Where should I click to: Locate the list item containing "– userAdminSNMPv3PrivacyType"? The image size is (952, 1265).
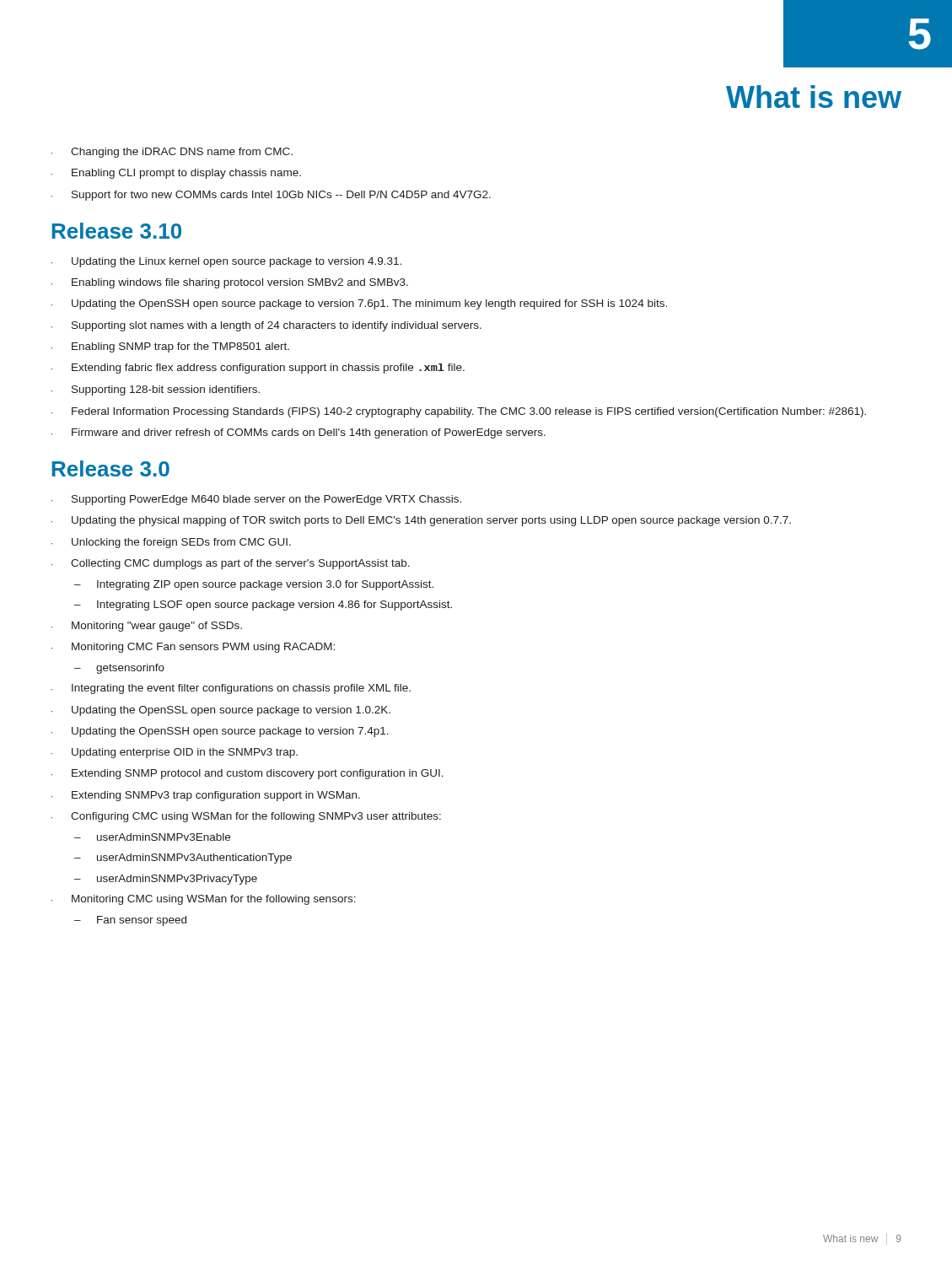point(166,880)
